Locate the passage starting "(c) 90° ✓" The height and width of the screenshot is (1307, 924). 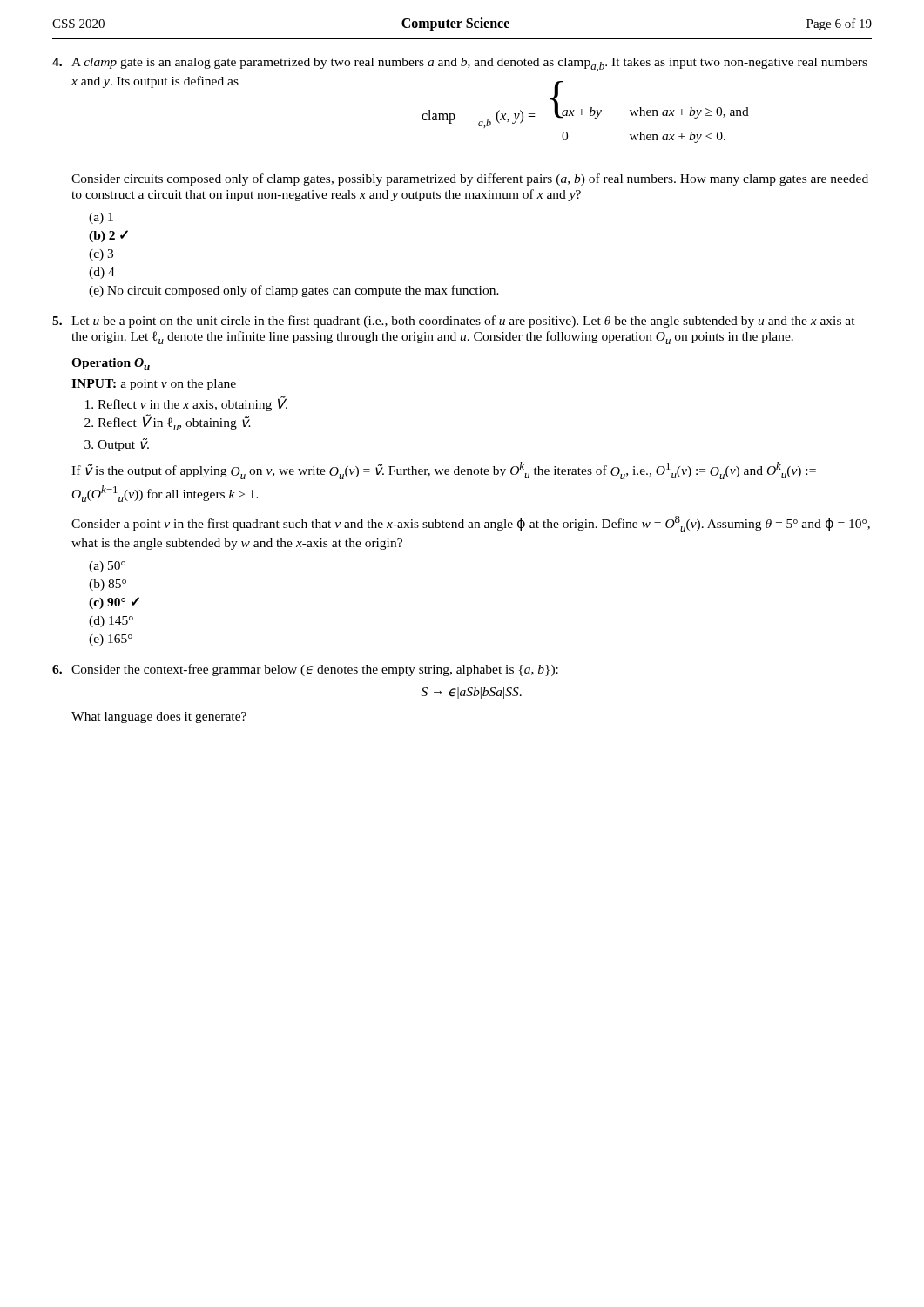(115, 602)
